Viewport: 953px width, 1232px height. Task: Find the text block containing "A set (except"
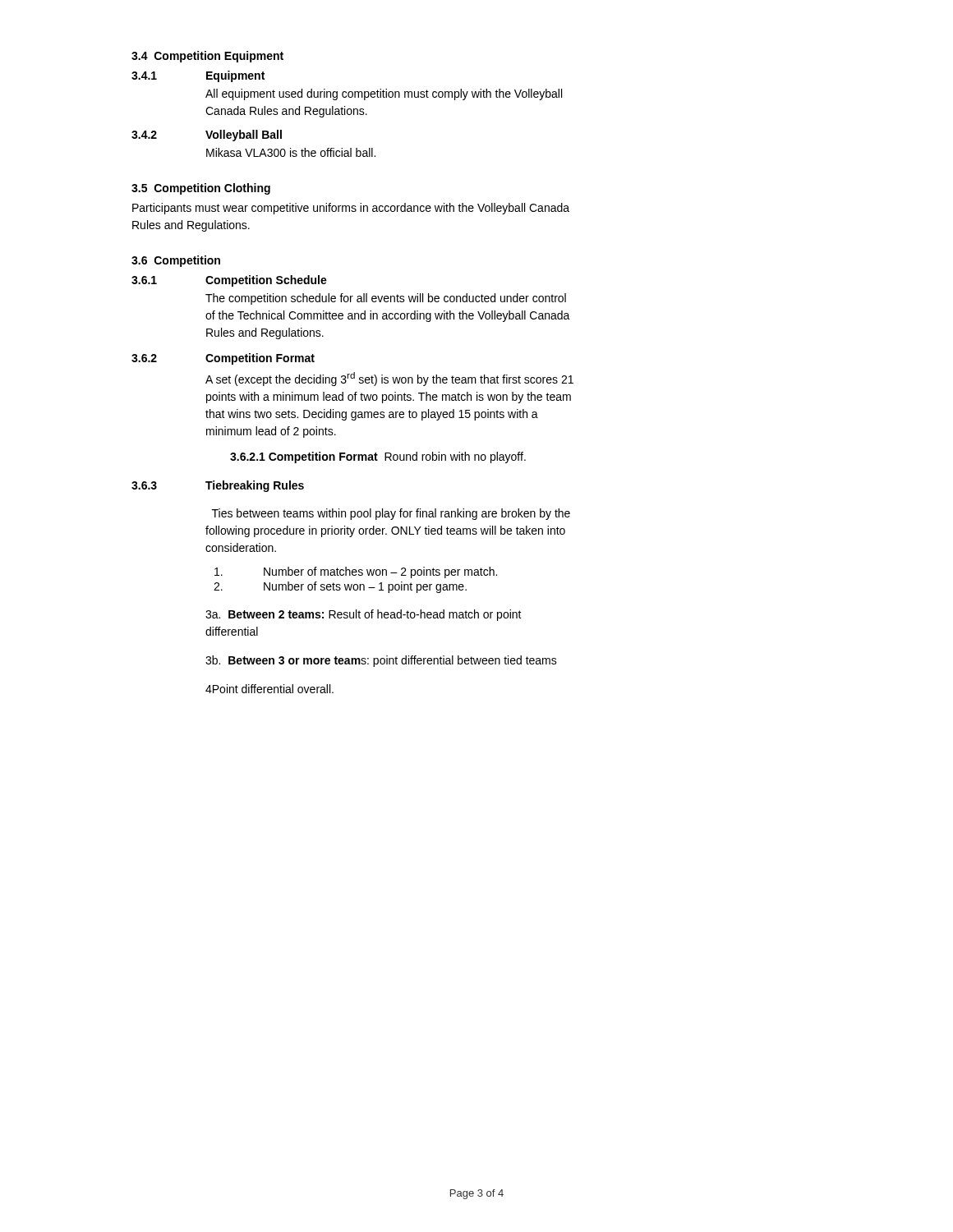tap(390, 404)
